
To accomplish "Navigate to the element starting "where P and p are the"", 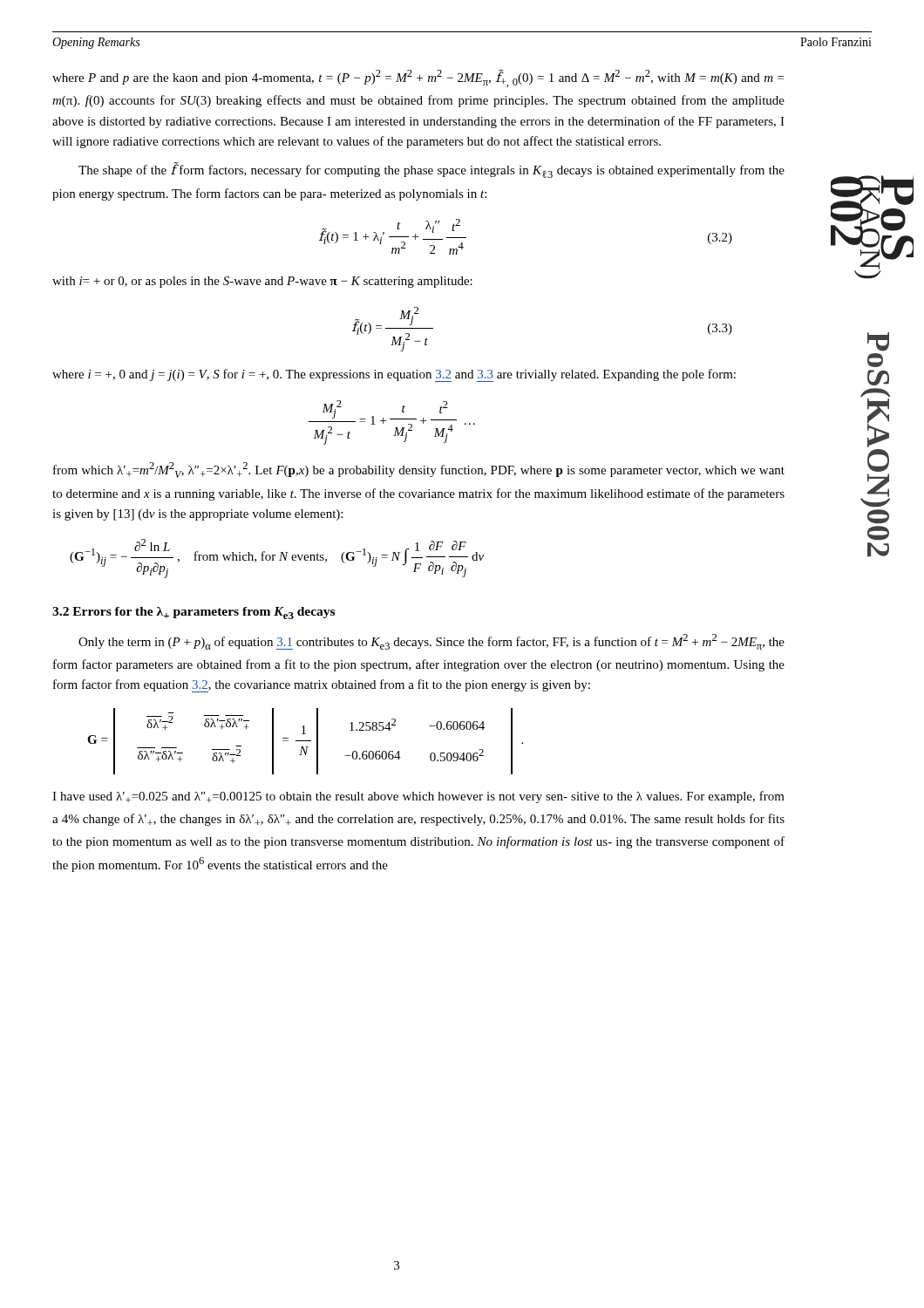I will 418,109.
